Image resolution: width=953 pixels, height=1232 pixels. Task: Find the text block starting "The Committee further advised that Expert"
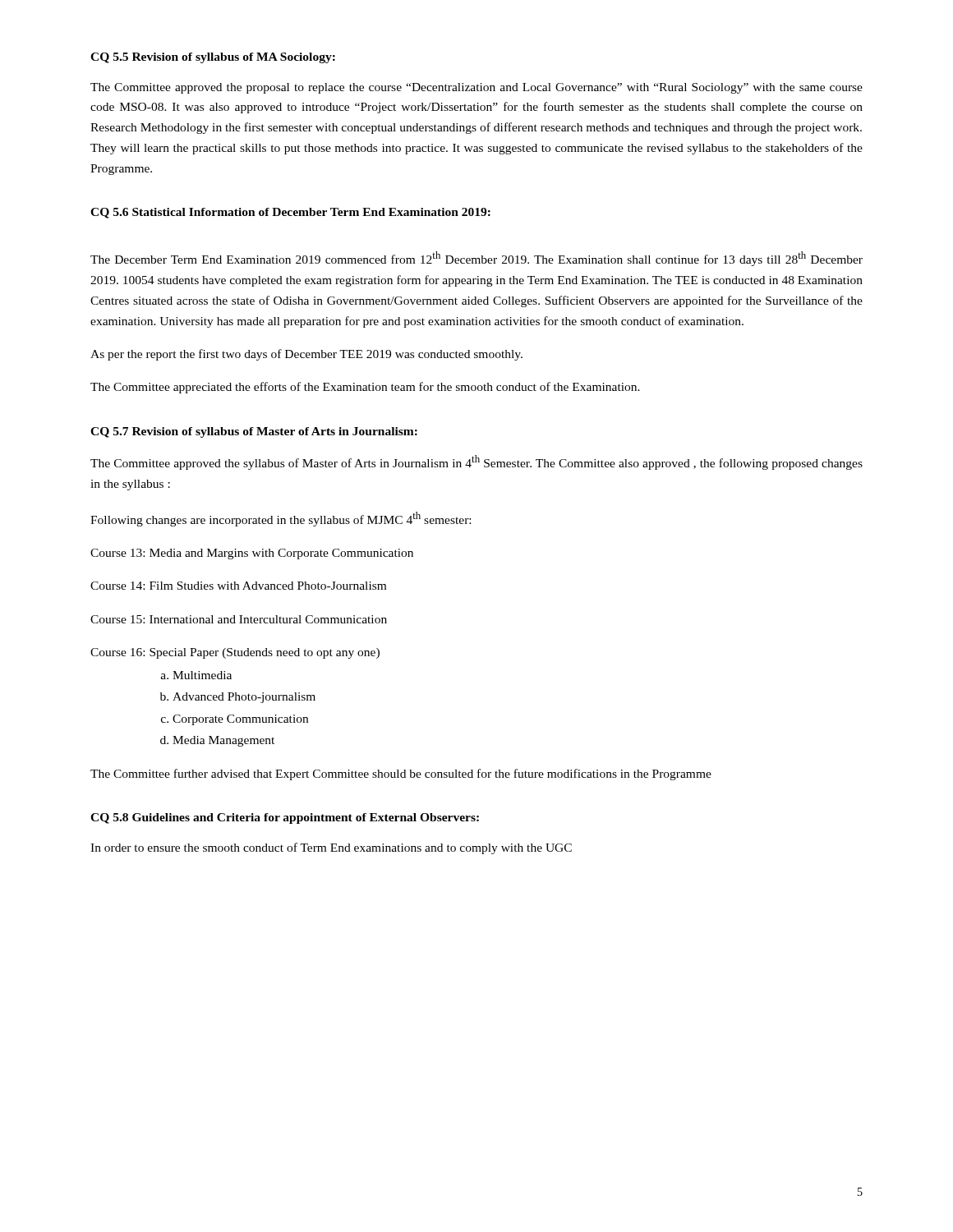pyautogui.click(x=476, y=774)
